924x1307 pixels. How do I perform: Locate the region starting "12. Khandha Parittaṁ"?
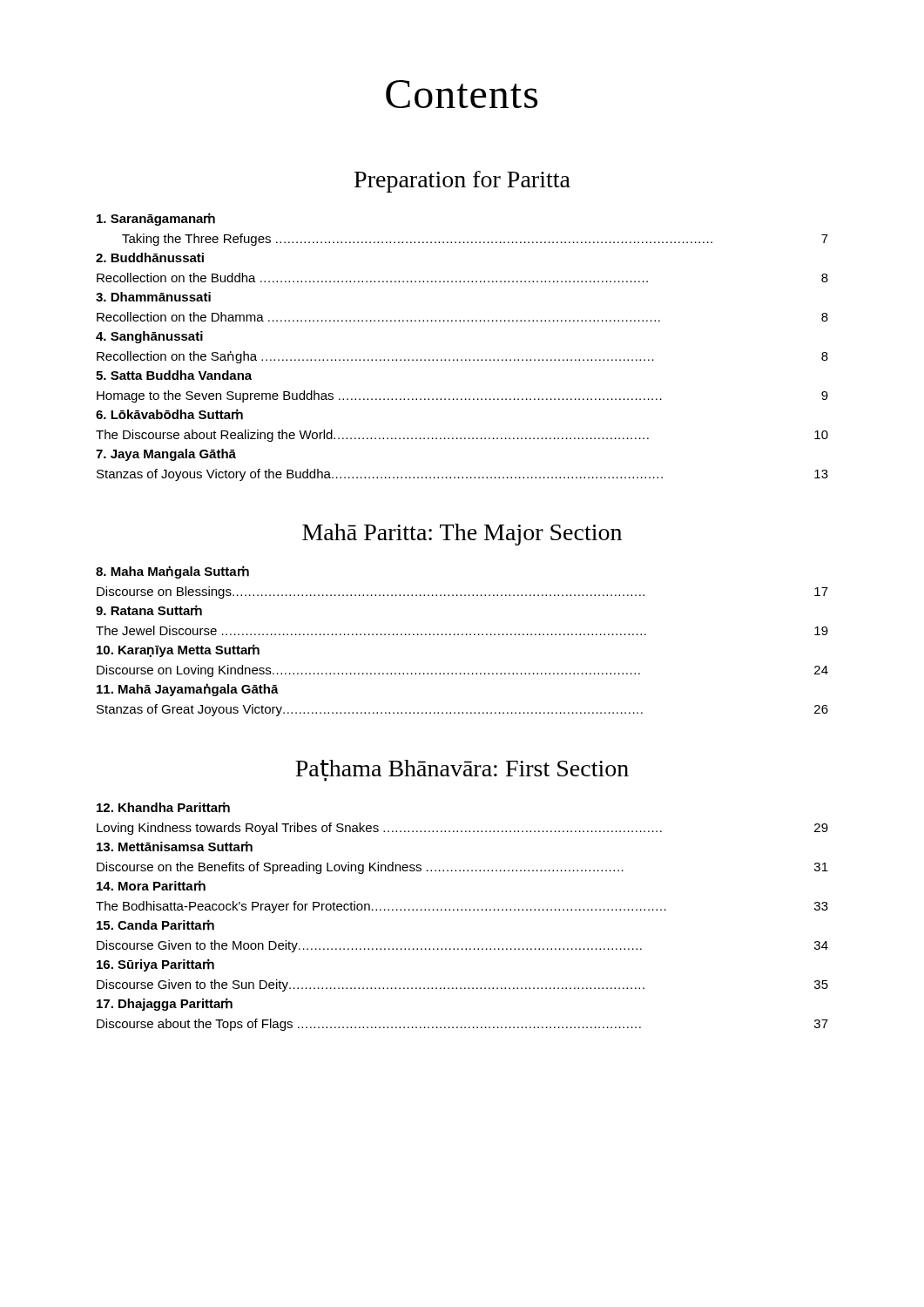(163, 807)
